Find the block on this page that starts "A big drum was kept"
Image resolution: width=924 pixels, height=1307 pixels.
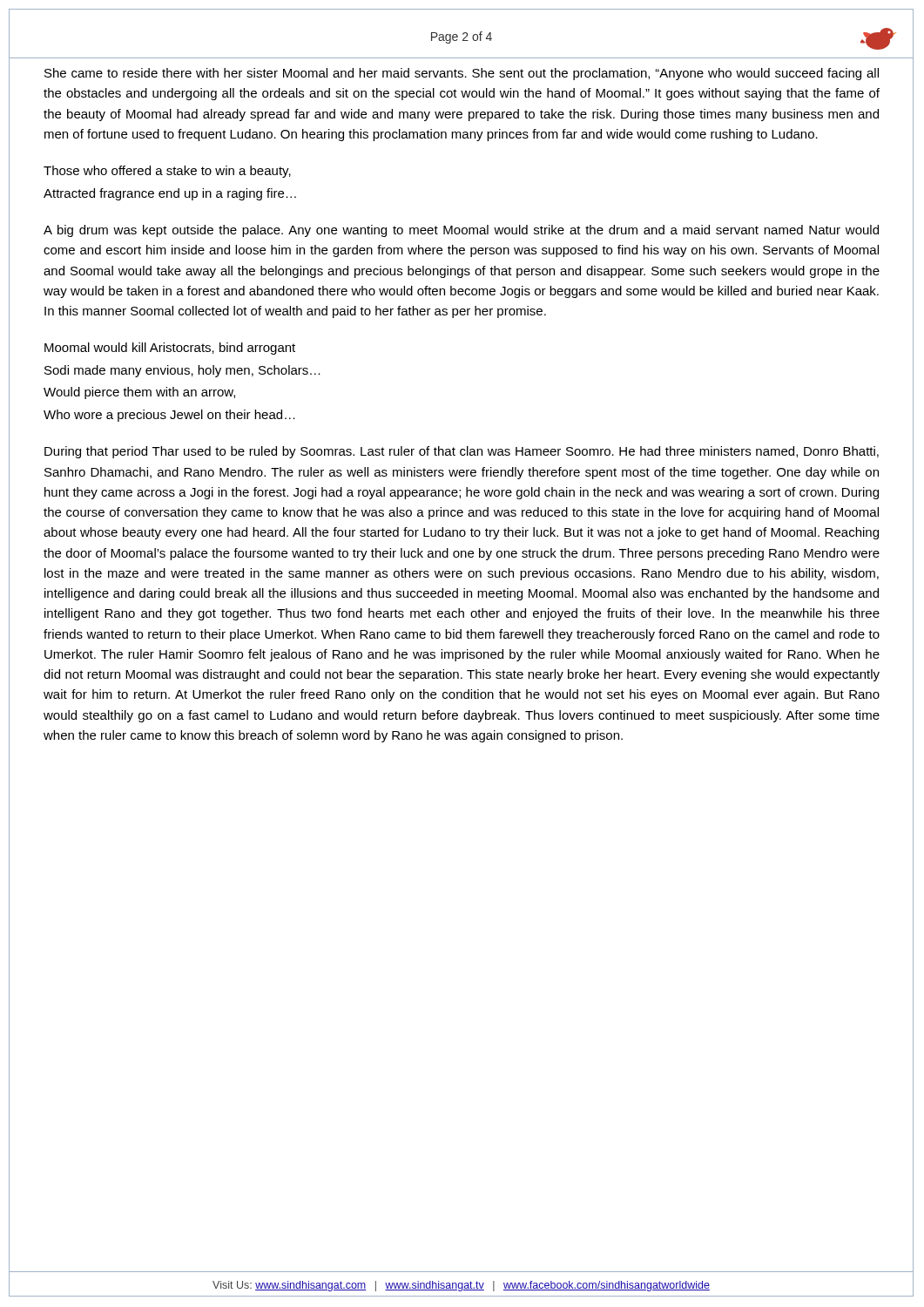[x=462, y=270]
